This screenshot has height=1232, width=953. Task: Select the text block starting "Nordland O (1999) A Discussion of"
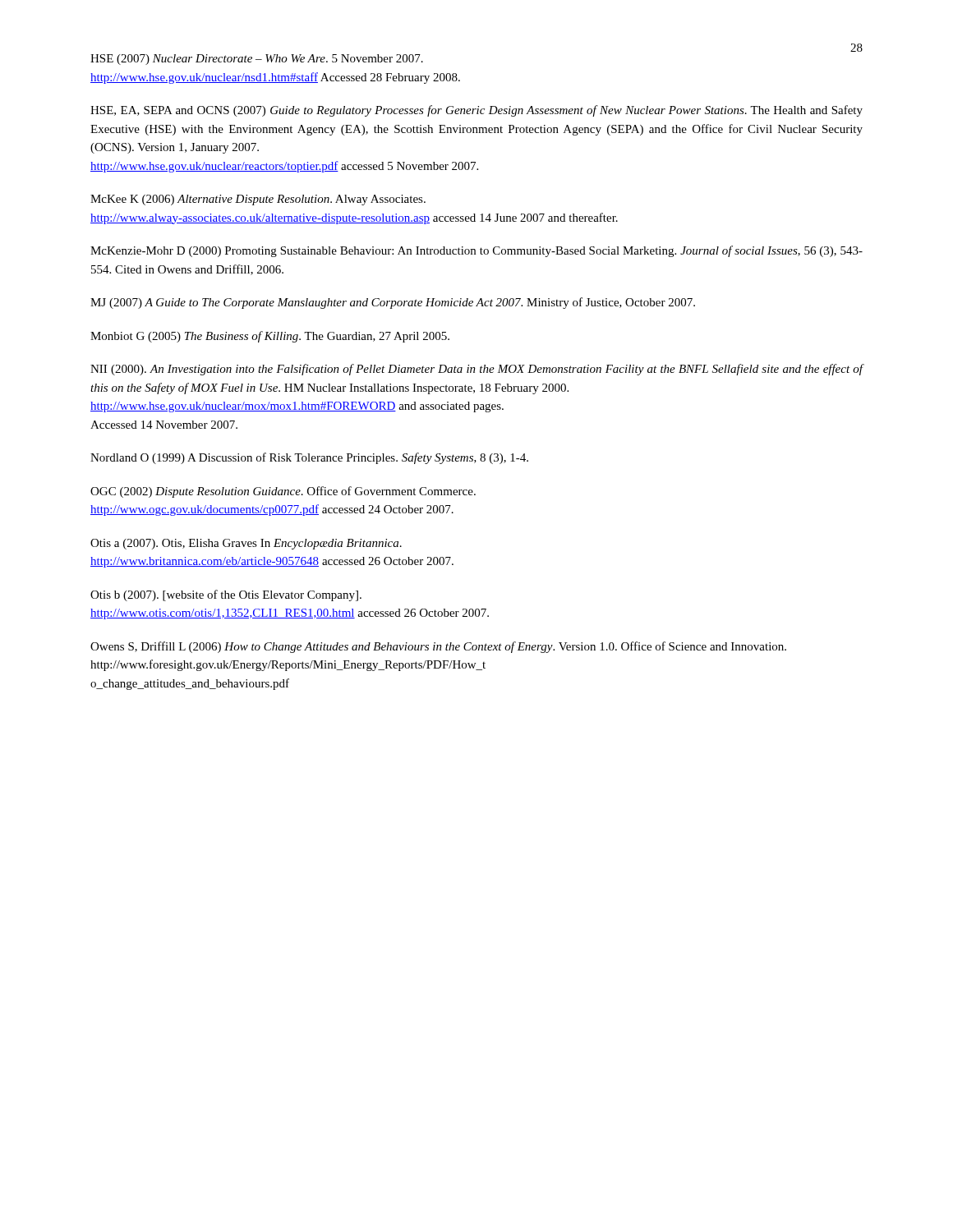click(x=310, y=458)
